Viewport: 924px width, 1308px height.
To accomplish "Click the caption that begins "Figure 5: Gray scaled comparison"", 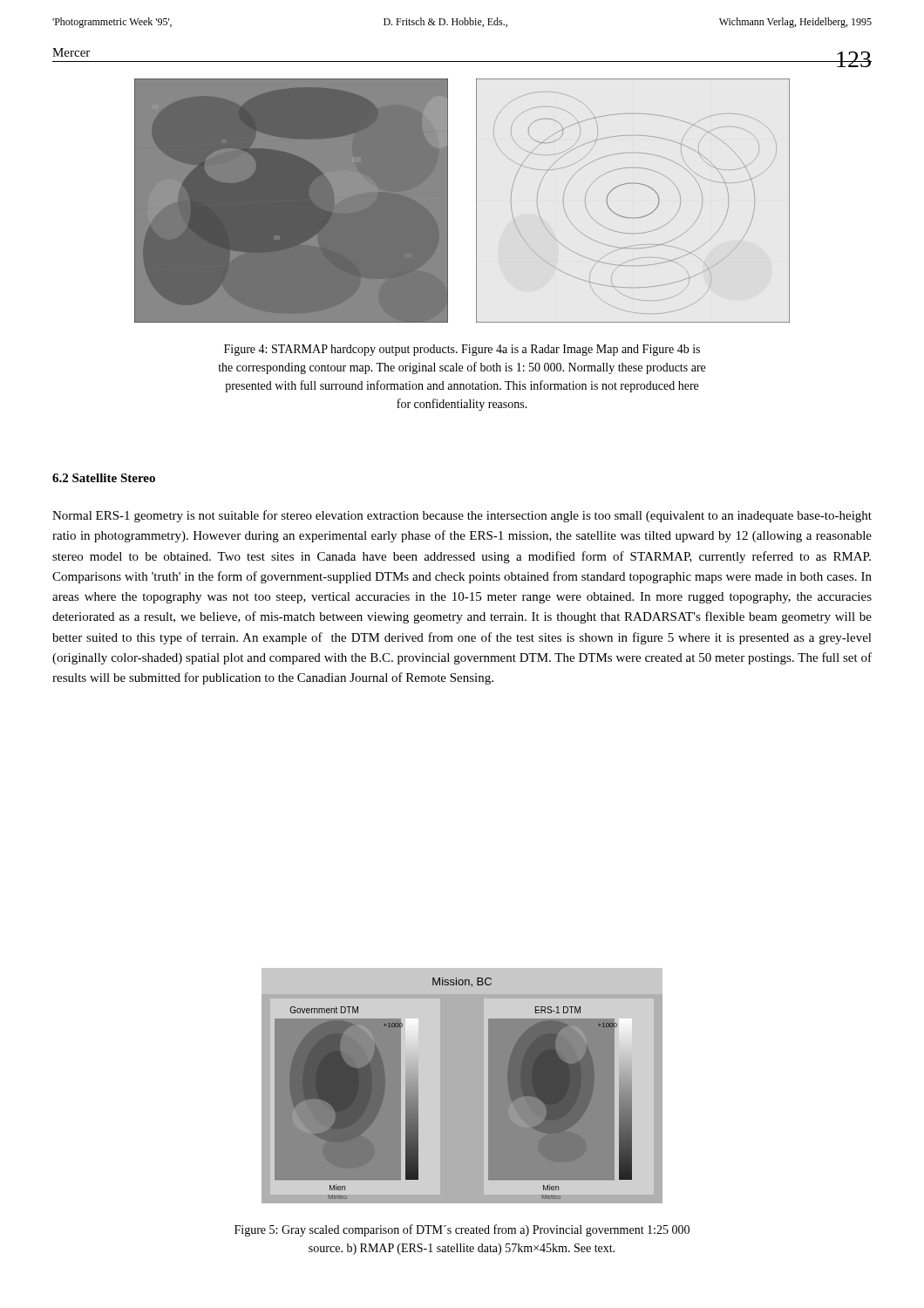I will click(462, 1239).
